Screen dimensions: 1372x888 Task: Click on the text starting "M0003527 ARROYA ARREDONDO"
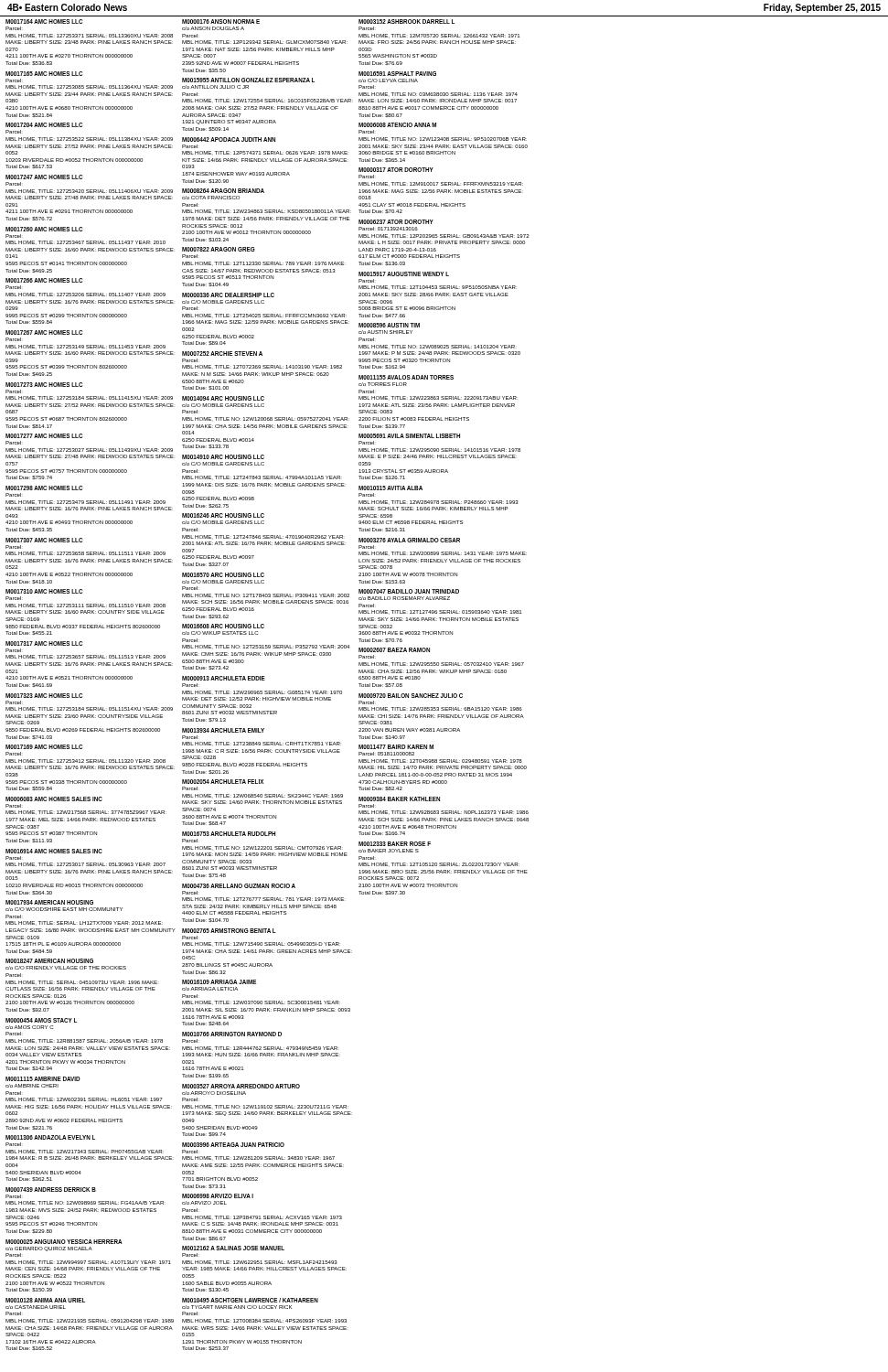(x=267, y=1110)
